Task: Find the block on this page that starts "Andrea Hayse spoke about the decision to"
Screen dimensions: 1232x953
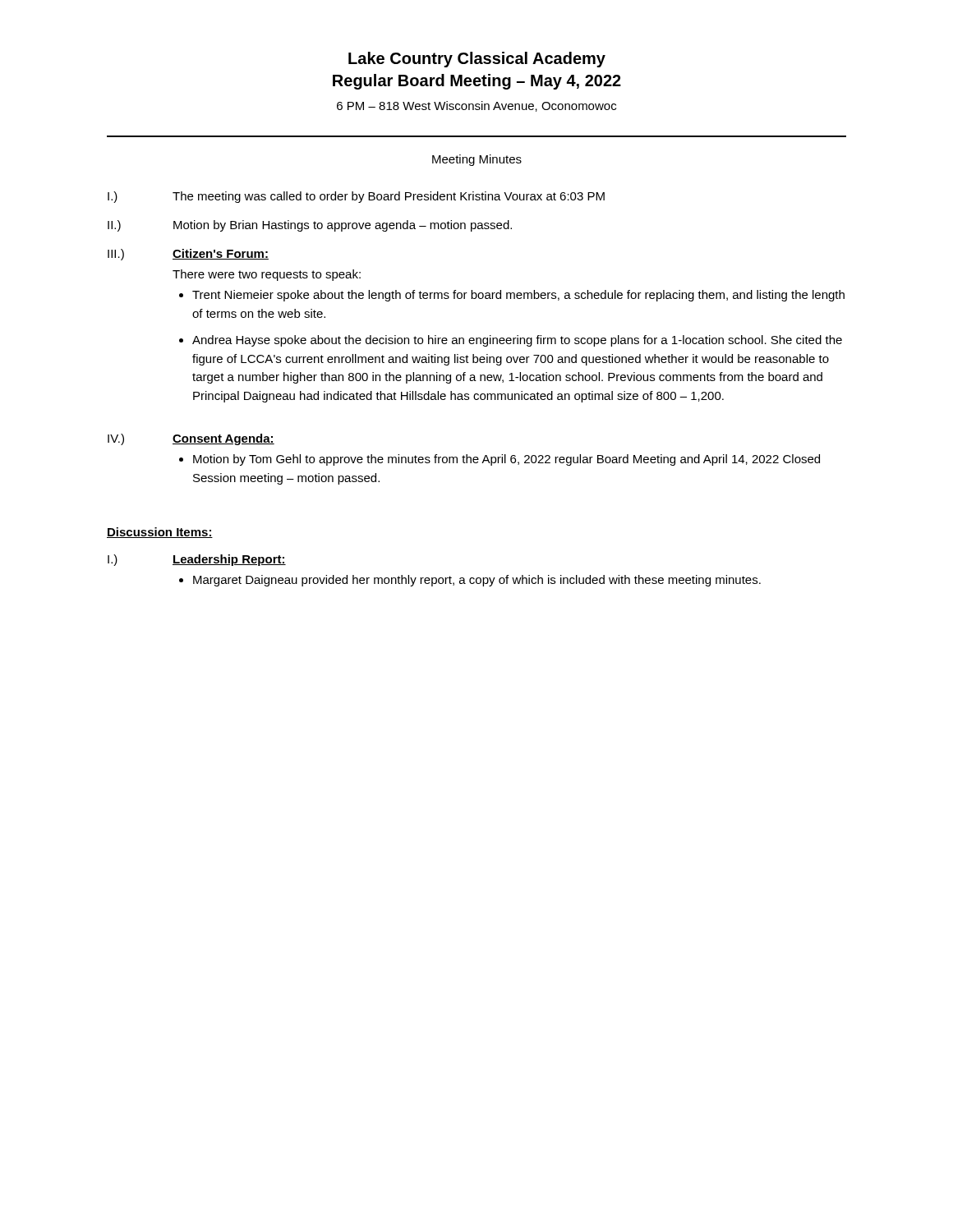Action: [517, 367]
